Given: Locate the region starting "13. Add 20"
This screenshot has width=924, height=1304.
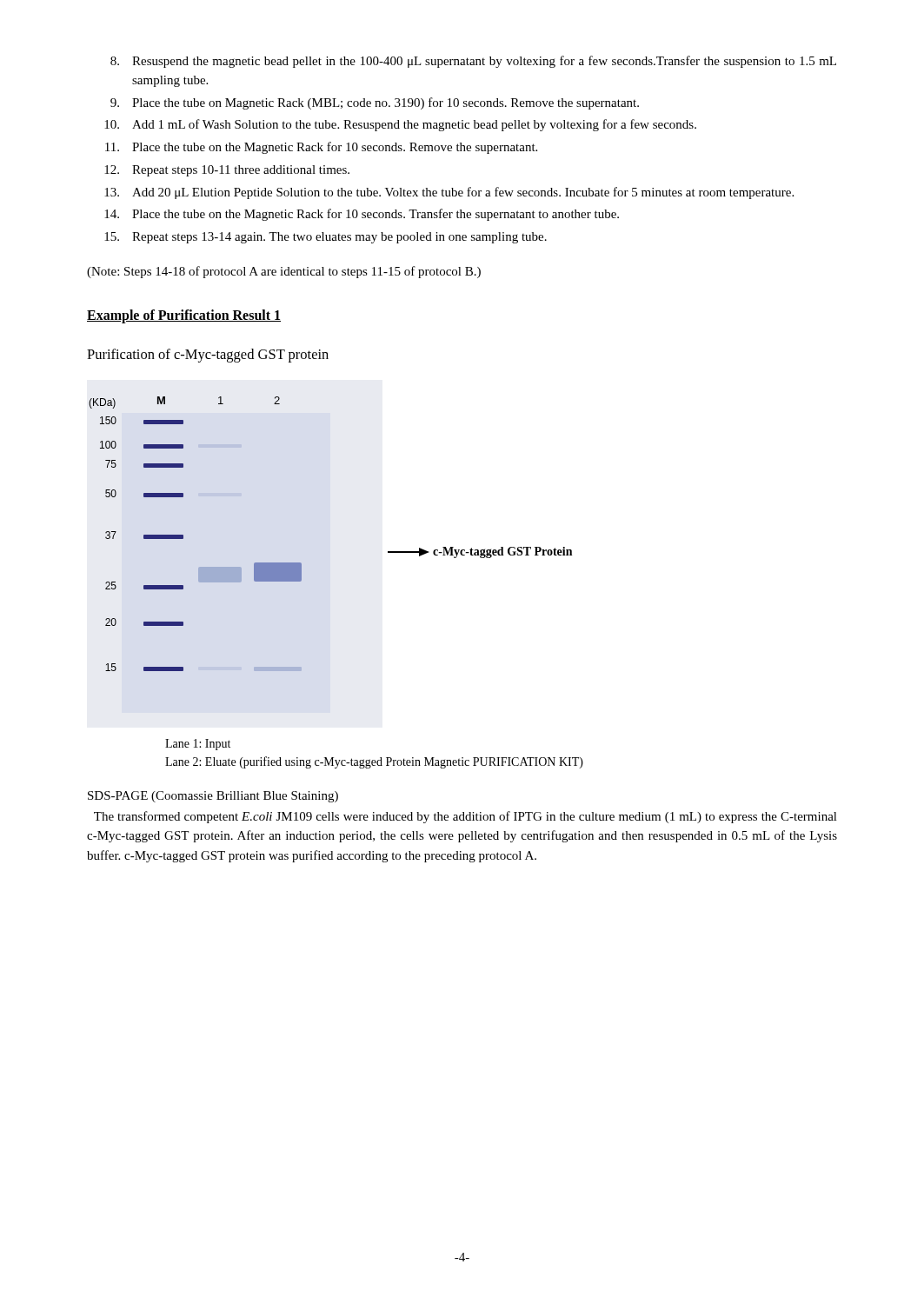Looking at the screenshot, I should pos(462,192).
